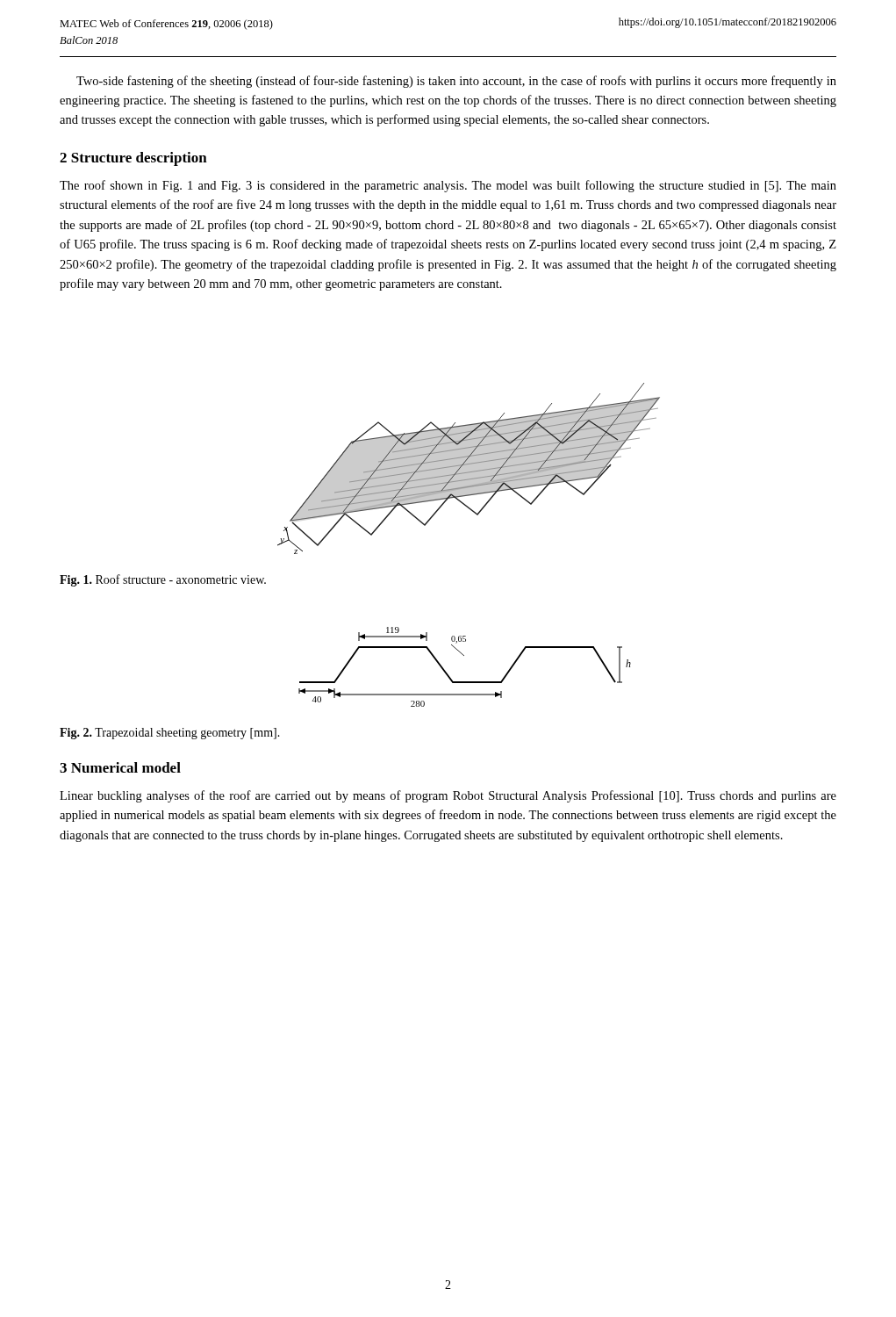The image size is (896, 1317).
Task: Click on the text block with the text "Linear buckling analyses"
Action: pos(448,815)
